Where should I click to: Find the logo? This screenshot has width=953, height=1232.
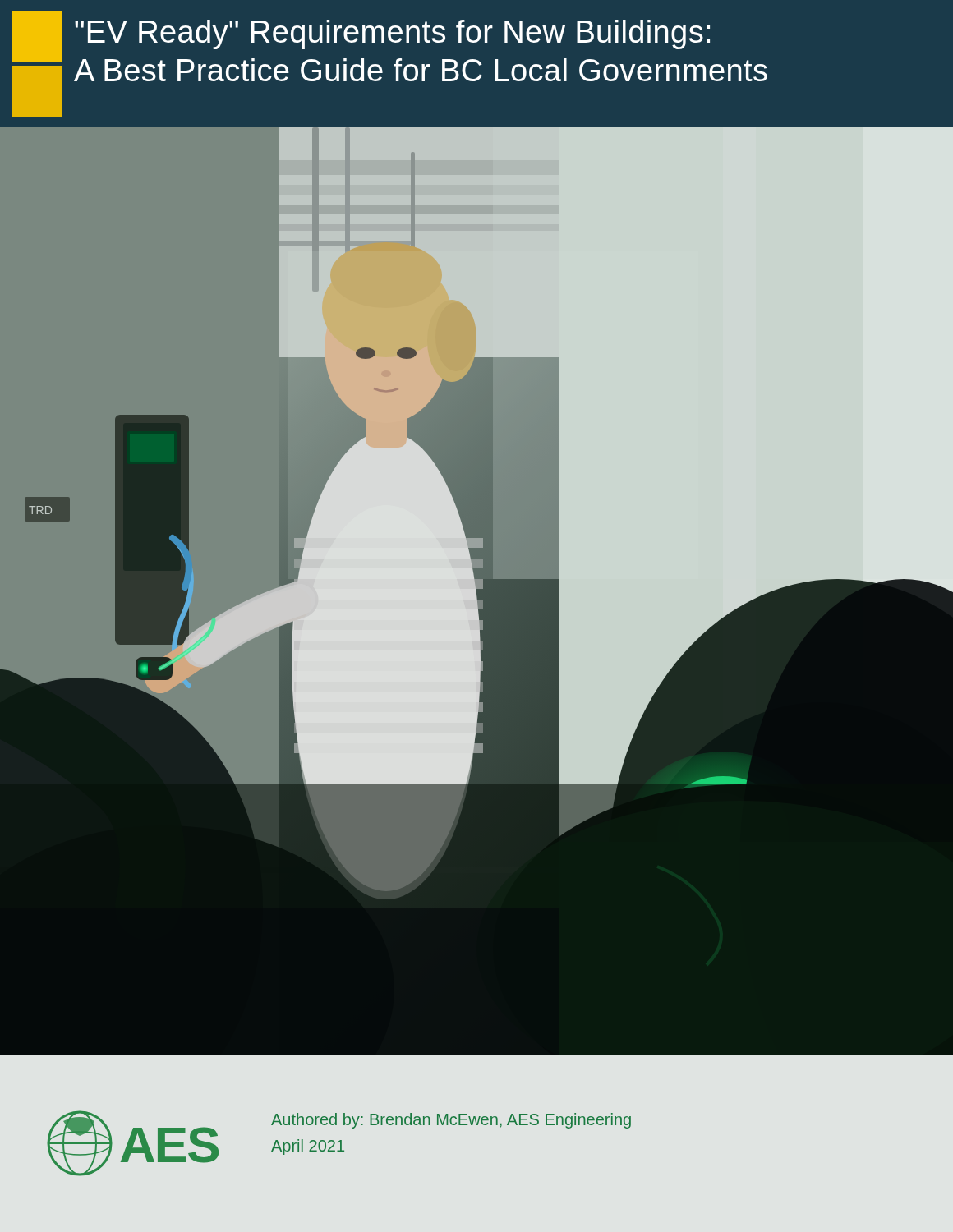coord(140,1143)
